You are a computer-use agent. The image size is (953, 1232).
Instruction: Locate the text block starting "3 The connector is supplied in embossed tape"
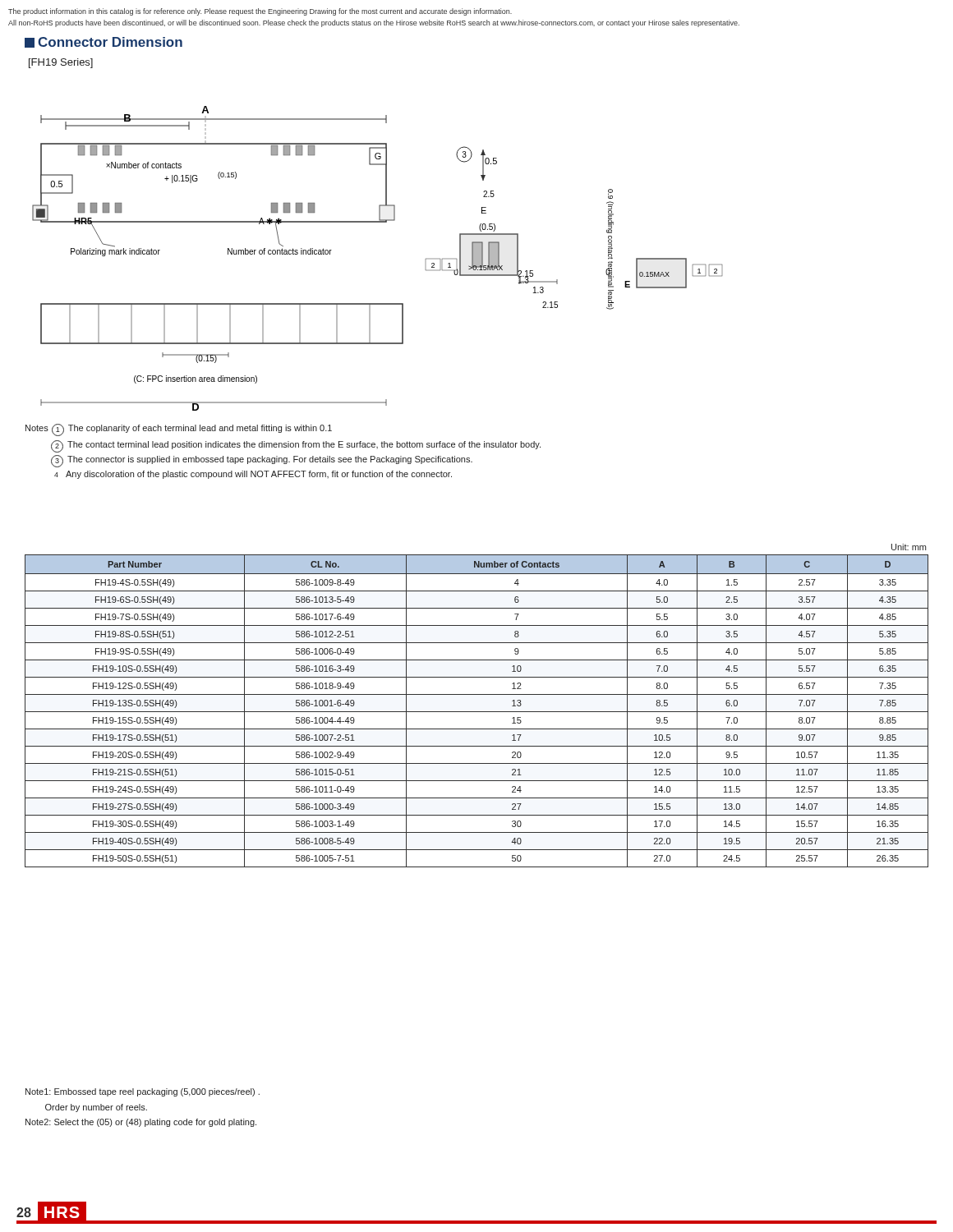pyautogui.click(x=262, y=461)
